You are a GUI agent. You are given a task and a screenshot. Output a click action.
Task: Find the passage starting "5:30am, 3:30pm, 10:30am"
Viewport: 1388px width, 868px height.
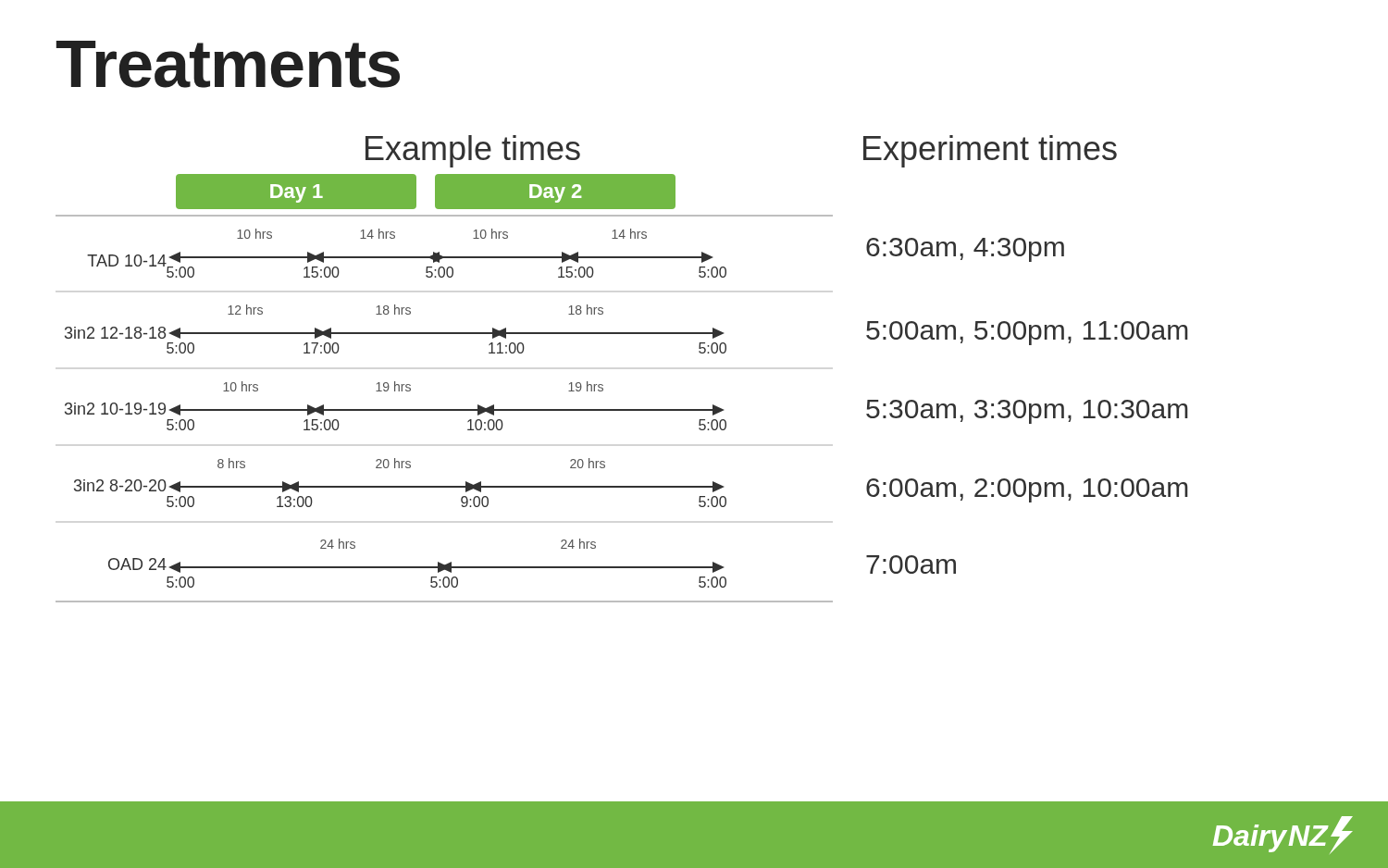point(1027,409)
